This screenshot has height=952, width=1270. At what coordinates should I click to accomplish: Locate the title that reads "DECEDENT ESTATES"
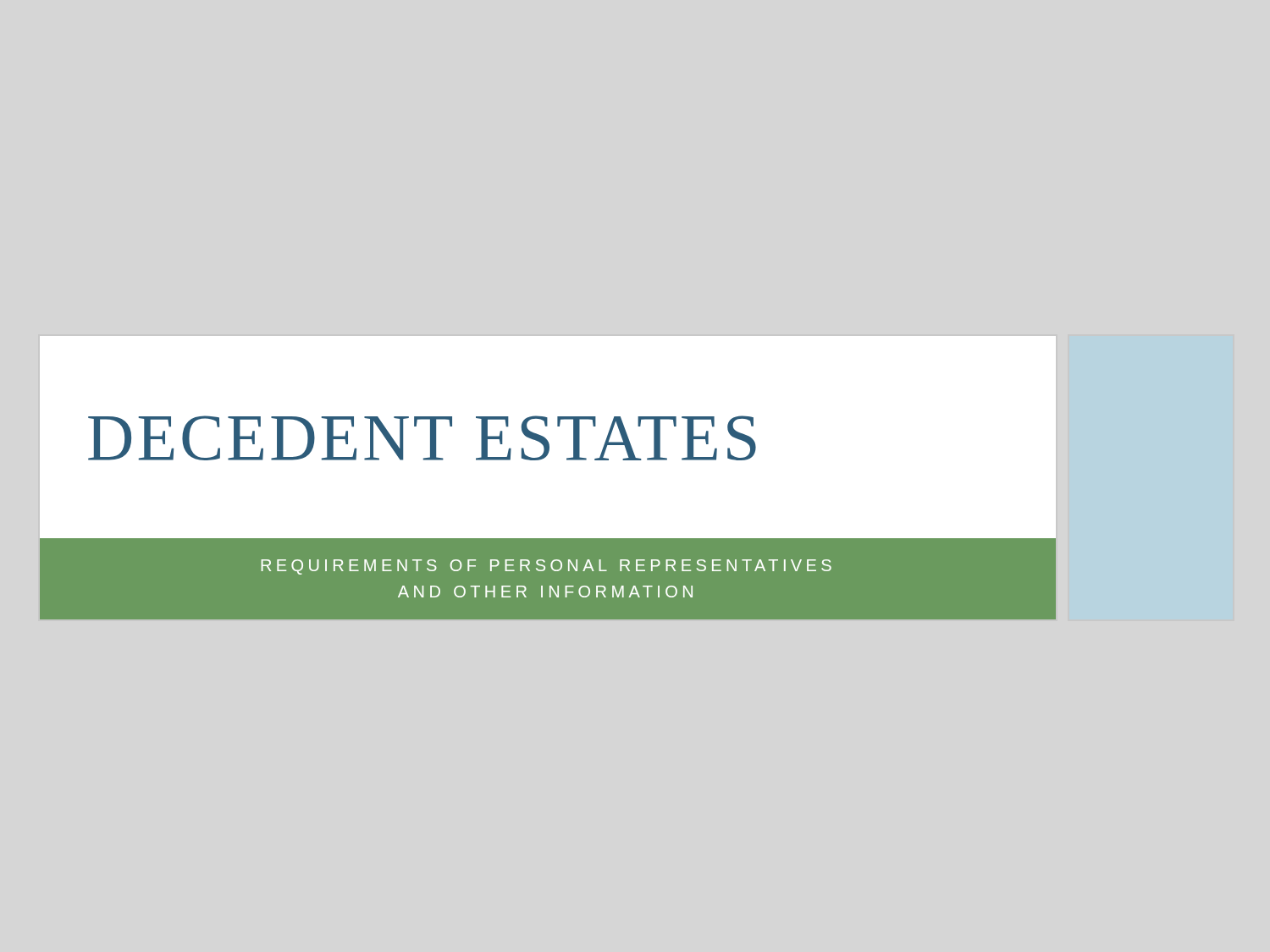(x=424, y=437)
